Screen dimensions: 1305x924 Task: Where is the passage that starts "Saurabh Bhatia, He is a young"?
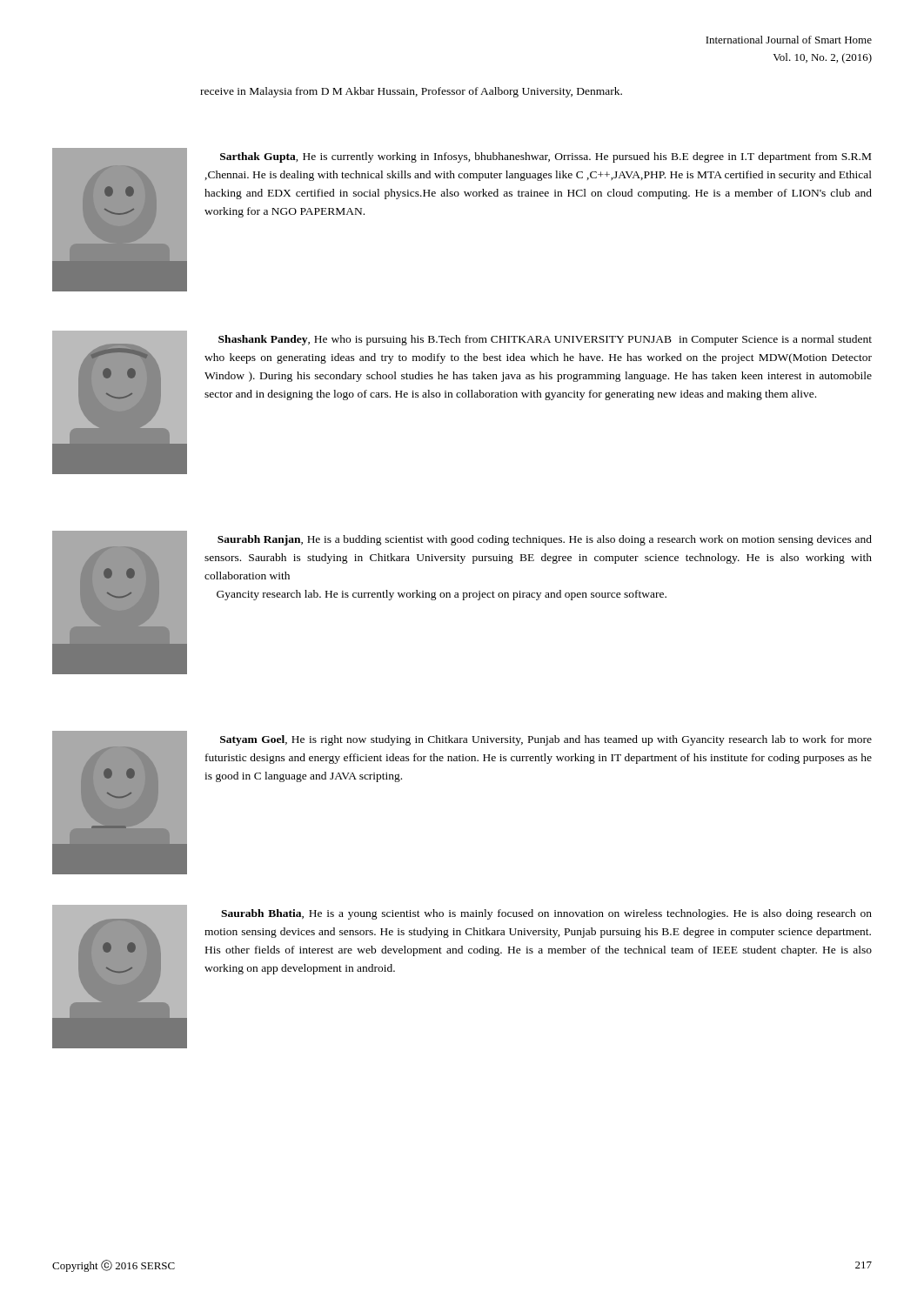click(462, 977)
